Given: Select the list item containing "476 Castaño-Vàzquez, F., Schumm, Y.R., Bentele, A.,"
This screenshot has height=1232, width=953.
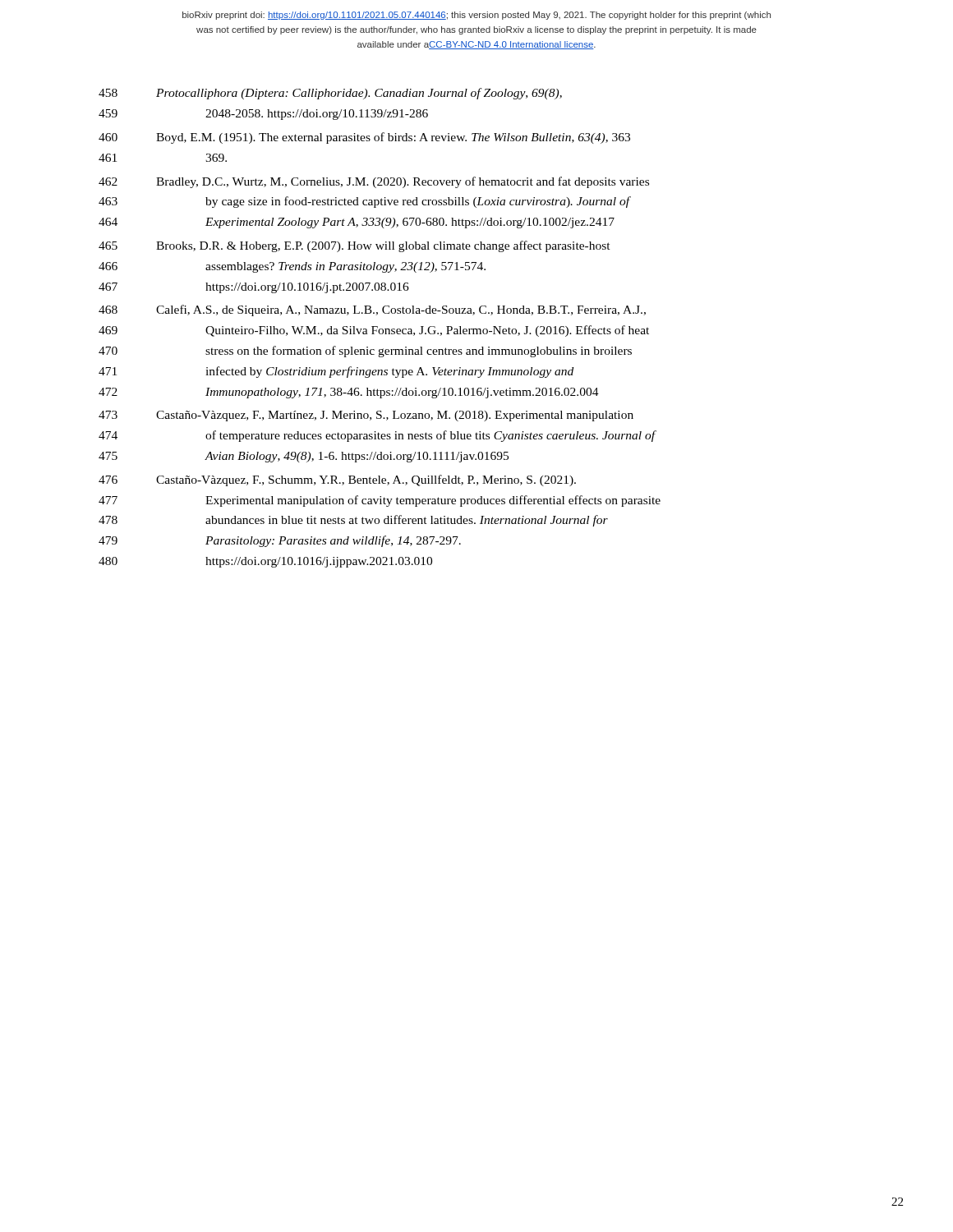Looking at the screenshot, I should (x=476, y=480).
